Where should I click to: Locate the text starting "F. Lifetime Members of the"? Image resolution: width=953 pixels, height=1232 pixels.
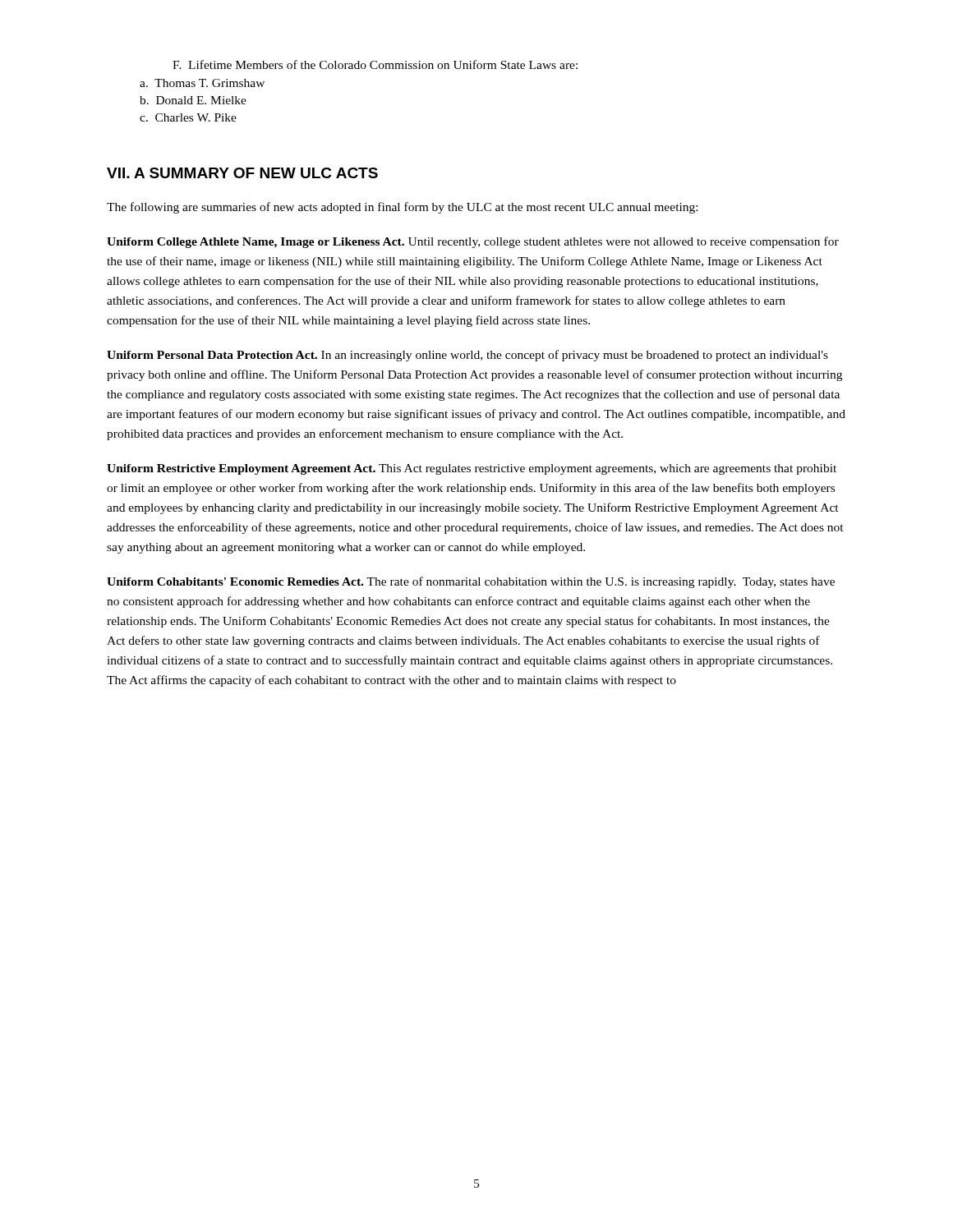point(376,64)
